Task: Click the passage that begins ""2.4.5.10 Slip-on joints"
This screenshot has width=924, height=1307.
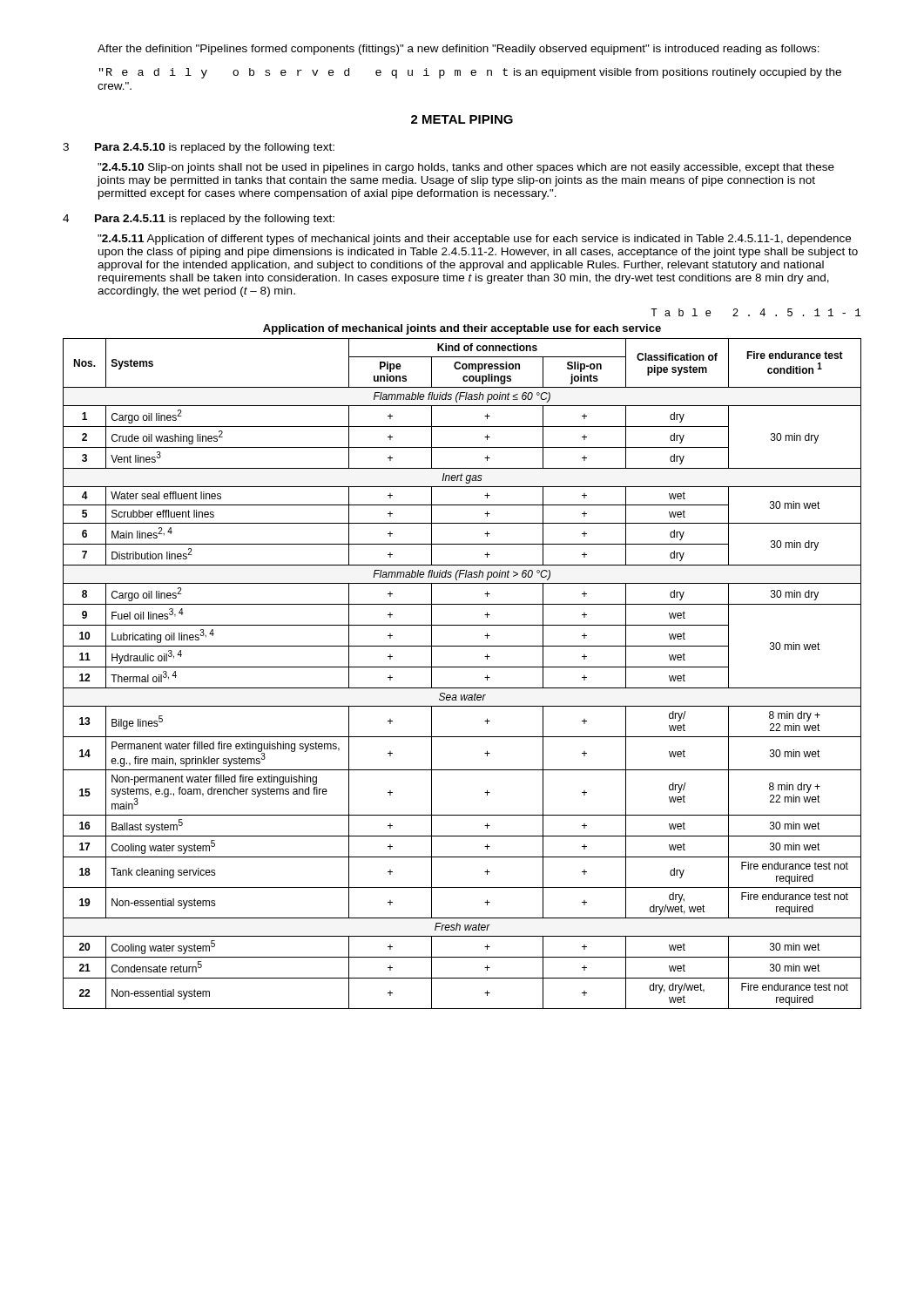Action: pos(479,180)
